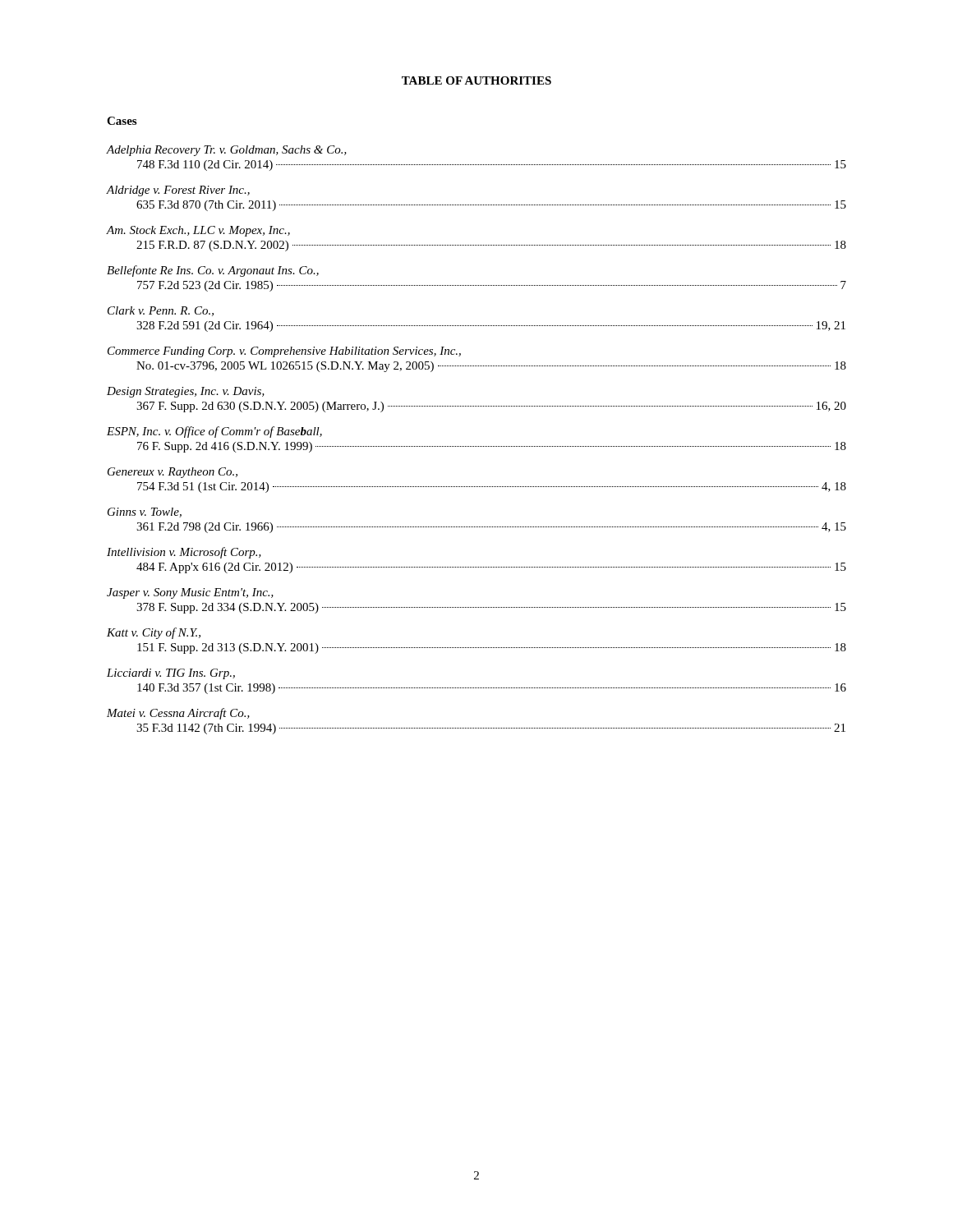
Task: Point to the text starting "Jasper v. Sony Music"
Action: 476,600
